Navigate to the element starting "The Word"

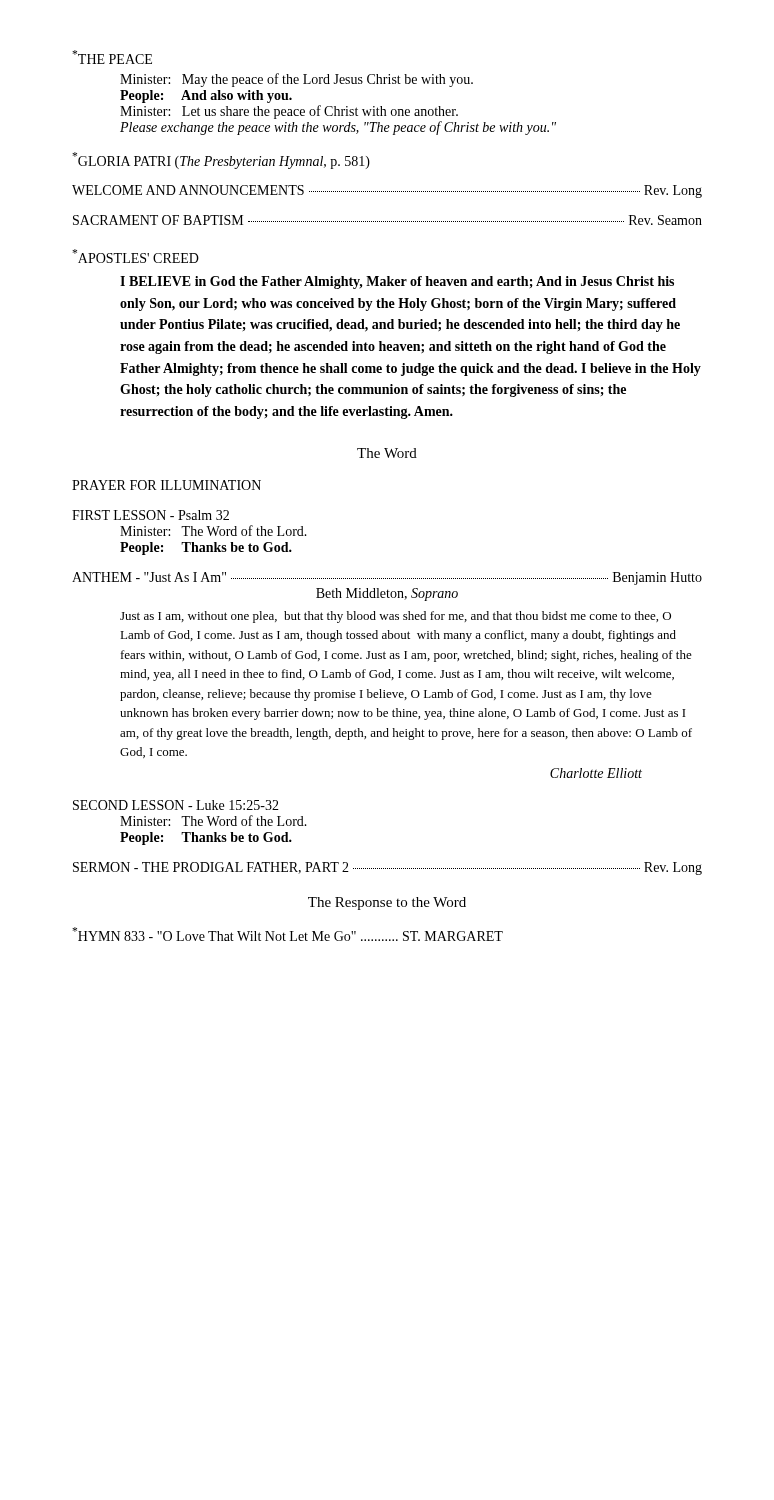[387, 453]
